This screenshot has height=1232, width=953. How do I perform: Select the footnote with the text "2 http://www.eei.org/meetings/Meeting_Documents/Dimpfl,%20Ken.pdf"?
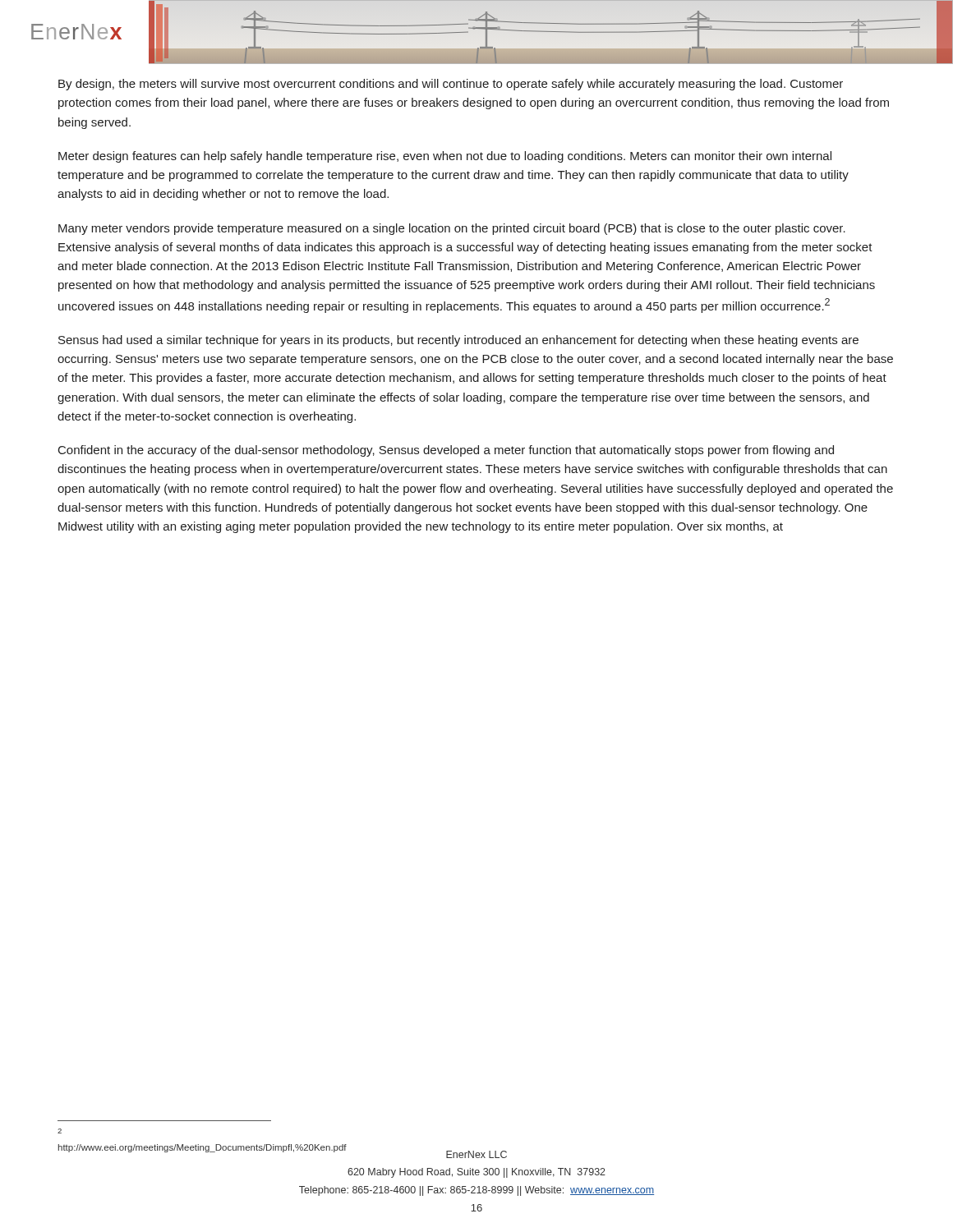click(x=164, y=1139)
